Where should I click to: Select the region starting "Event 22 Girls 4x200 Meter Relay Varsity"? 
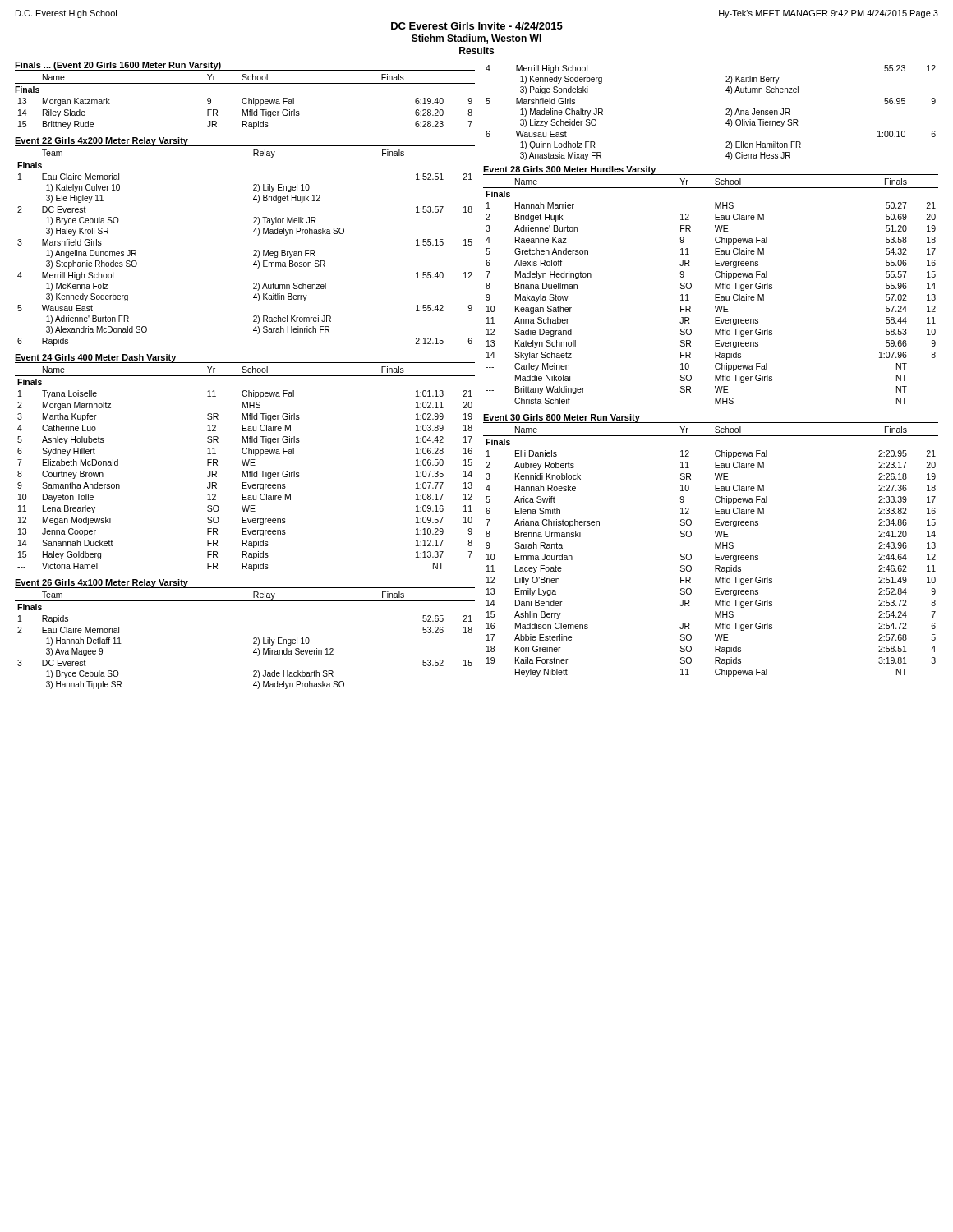tap(101, 140)
